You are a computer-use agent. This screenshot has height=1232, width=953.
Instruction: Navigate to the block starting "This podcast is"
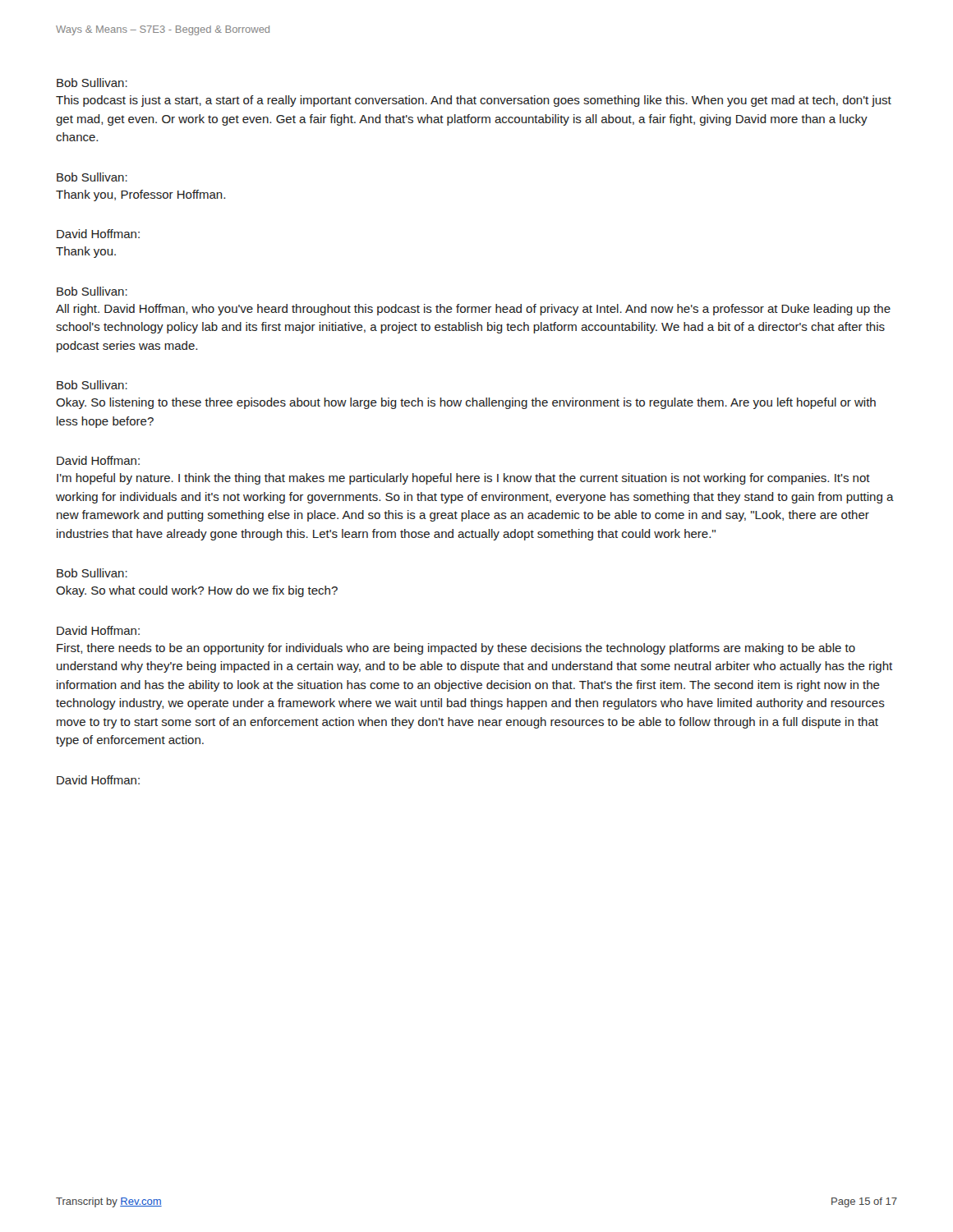pyautogui.click(x=473, y=118)
